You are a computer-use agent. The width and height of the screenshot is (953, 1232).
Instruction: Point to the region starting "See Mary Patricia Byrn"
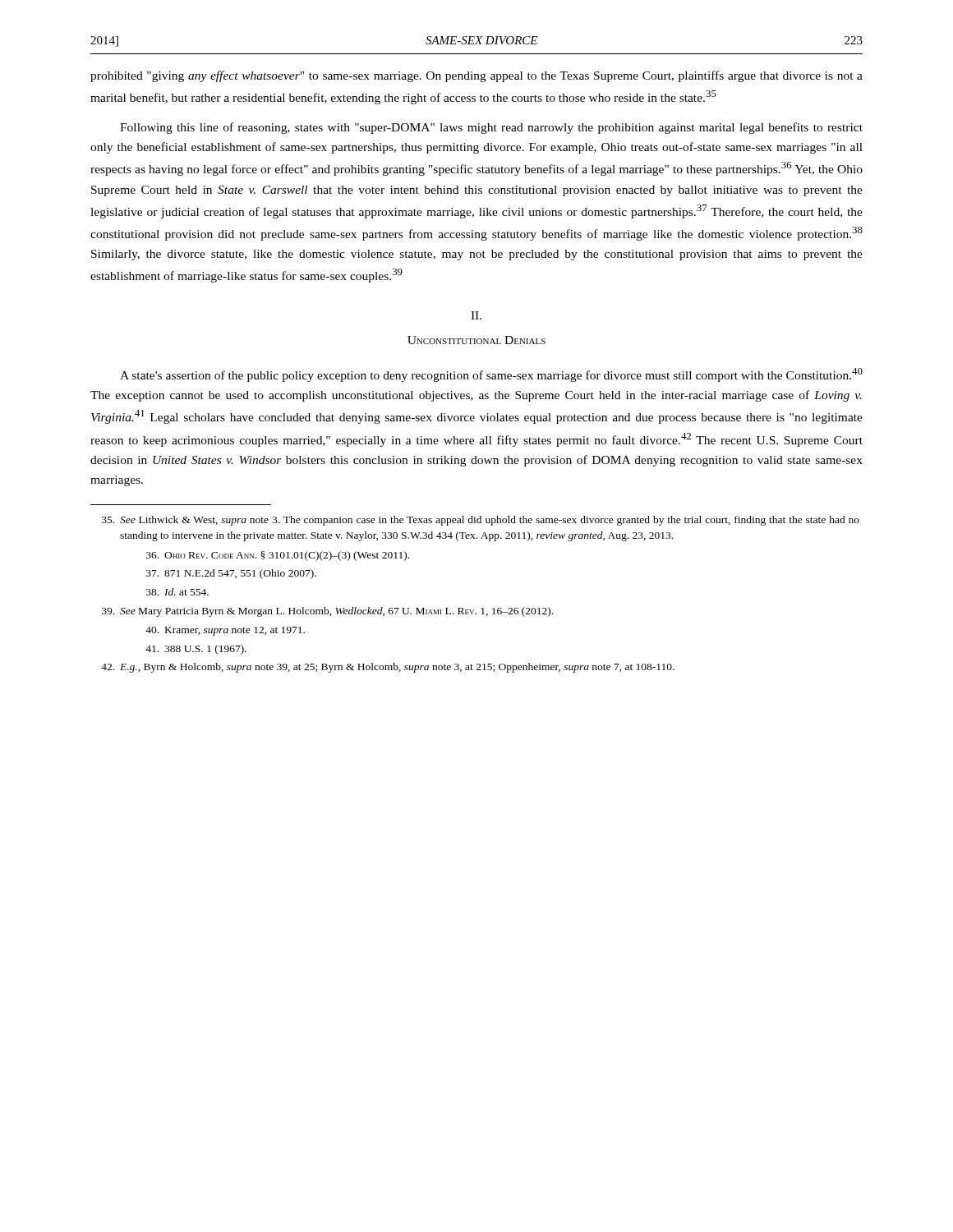pyautogui.click(x=475, y=611)
